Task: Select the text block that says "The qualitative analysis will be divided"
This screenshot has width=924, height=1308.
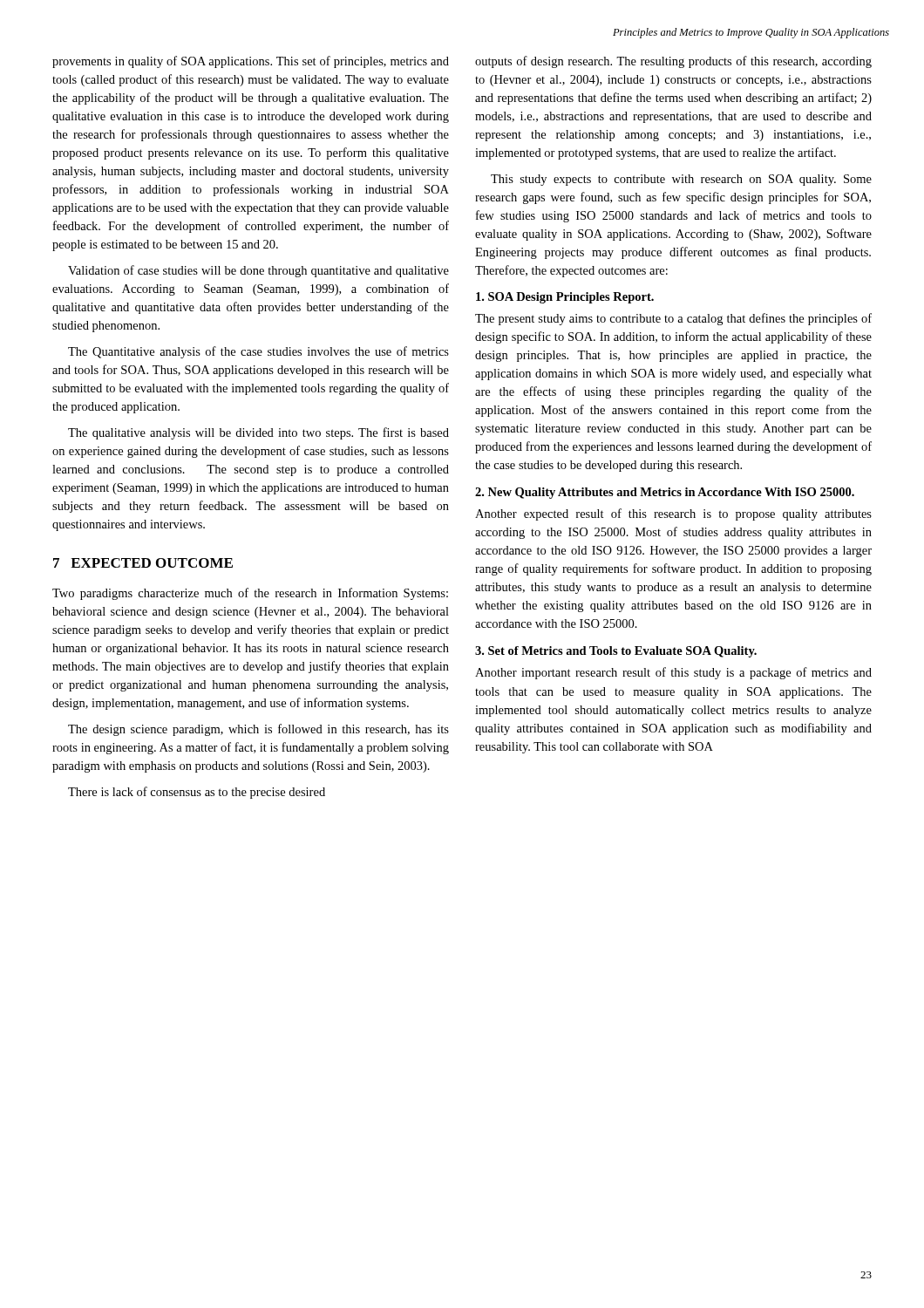Action: point(251,479)
